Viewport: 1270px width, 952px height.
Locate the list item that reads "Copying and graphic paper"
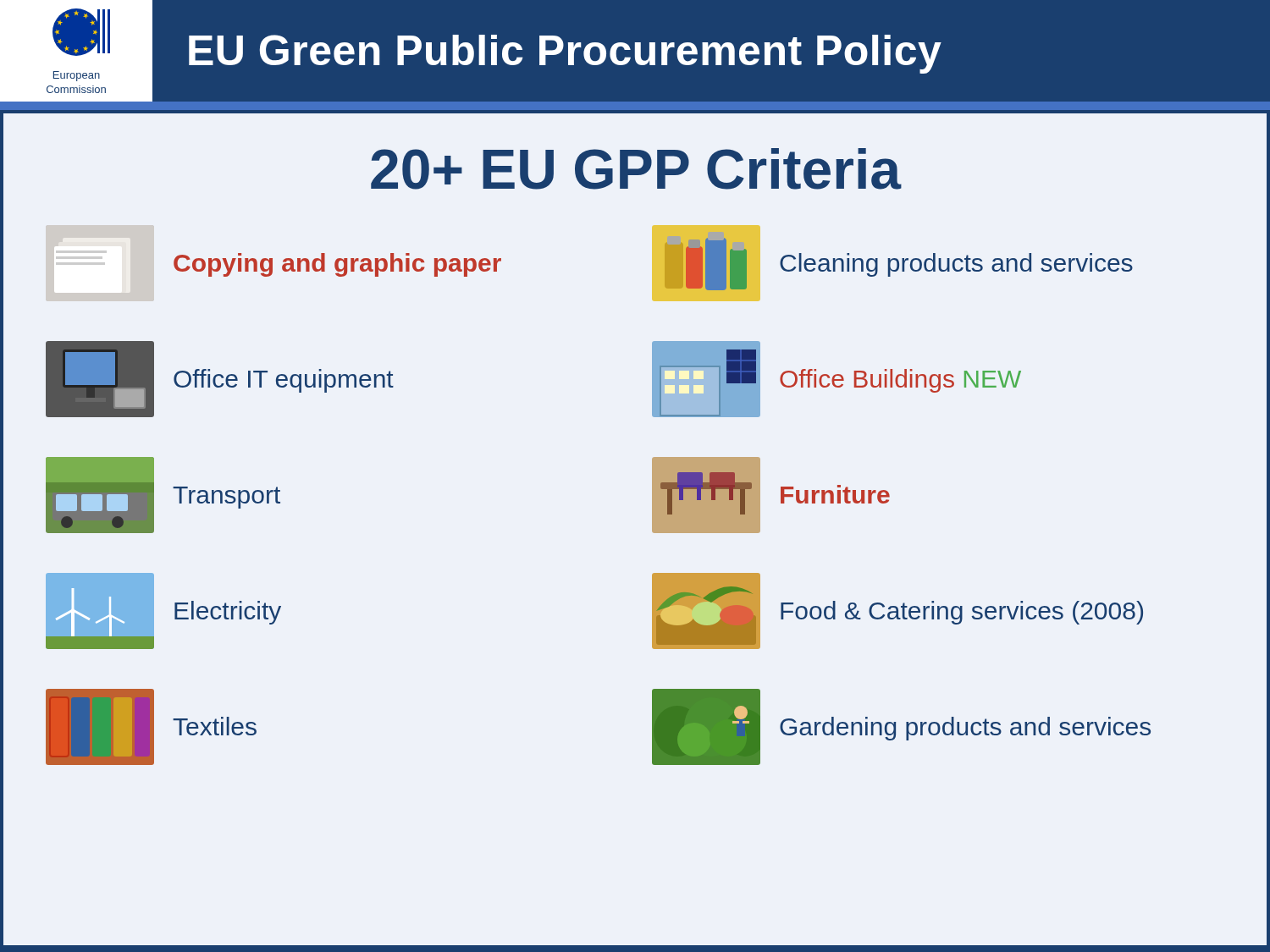(274, 263)
